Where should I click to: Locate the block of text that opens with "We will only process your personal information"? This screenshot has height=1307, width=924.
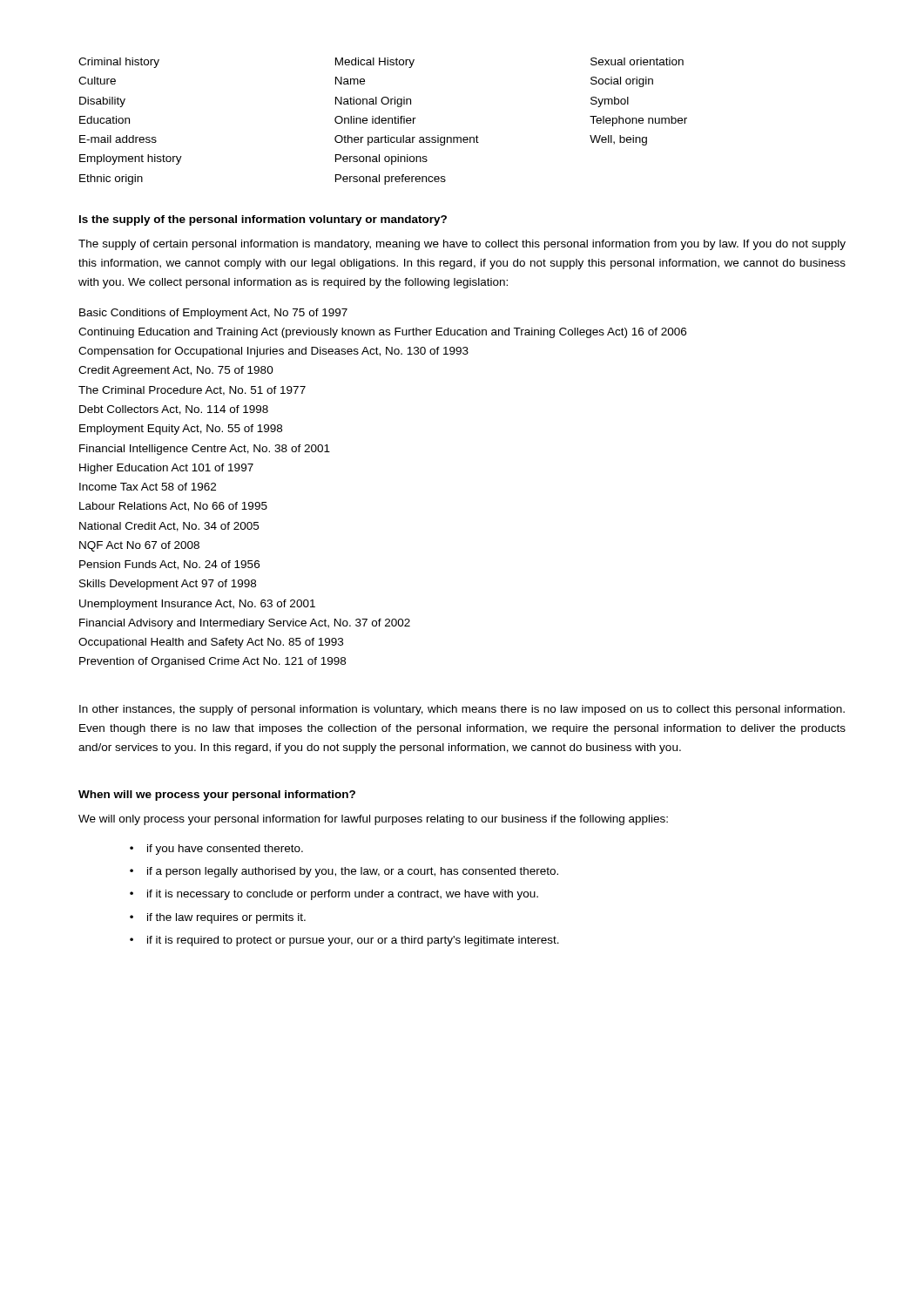[x=374, y=818]
